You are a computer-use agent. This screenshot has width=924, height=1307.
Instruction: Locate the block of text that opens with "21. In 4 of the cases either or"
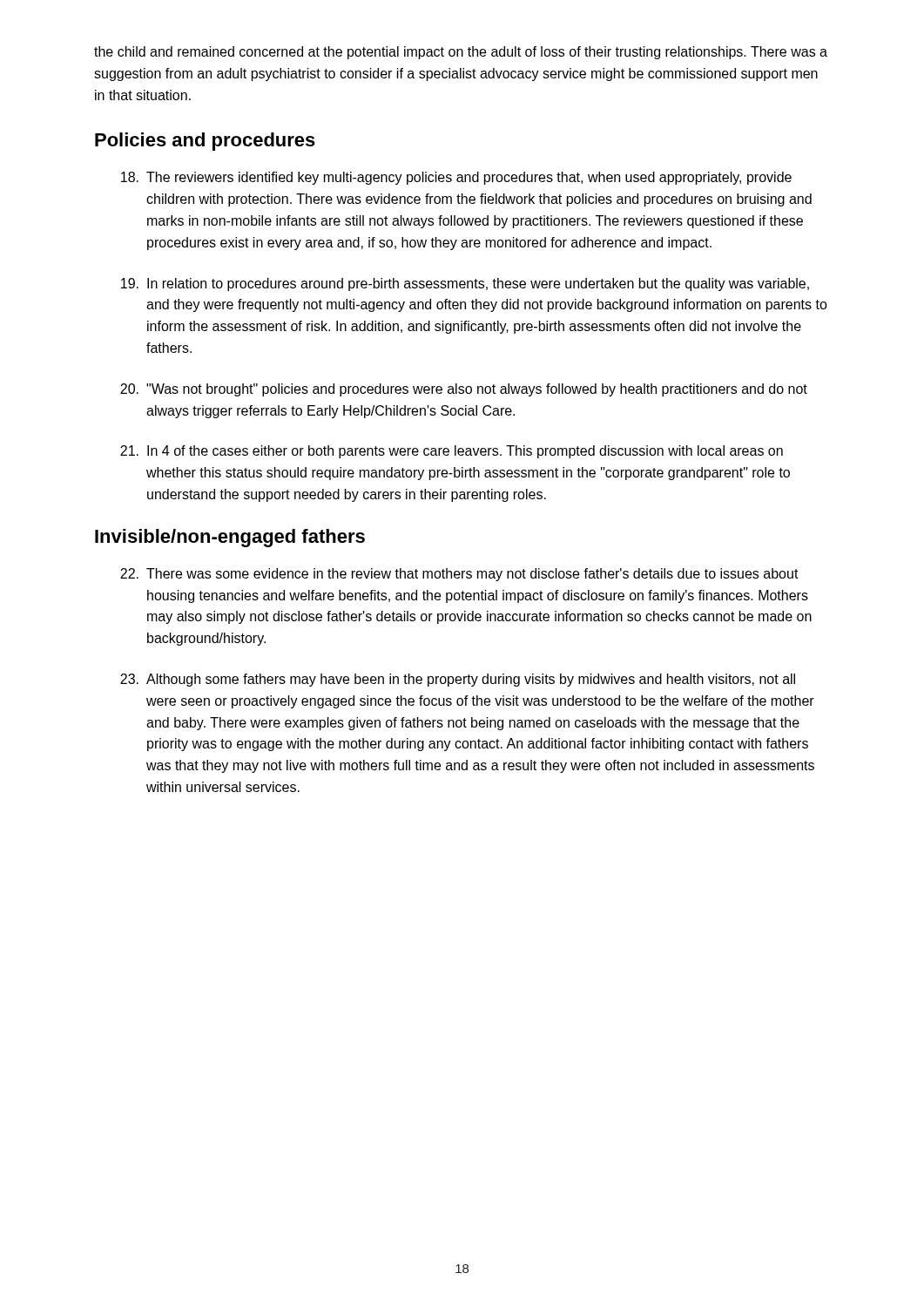click(462, 474)
